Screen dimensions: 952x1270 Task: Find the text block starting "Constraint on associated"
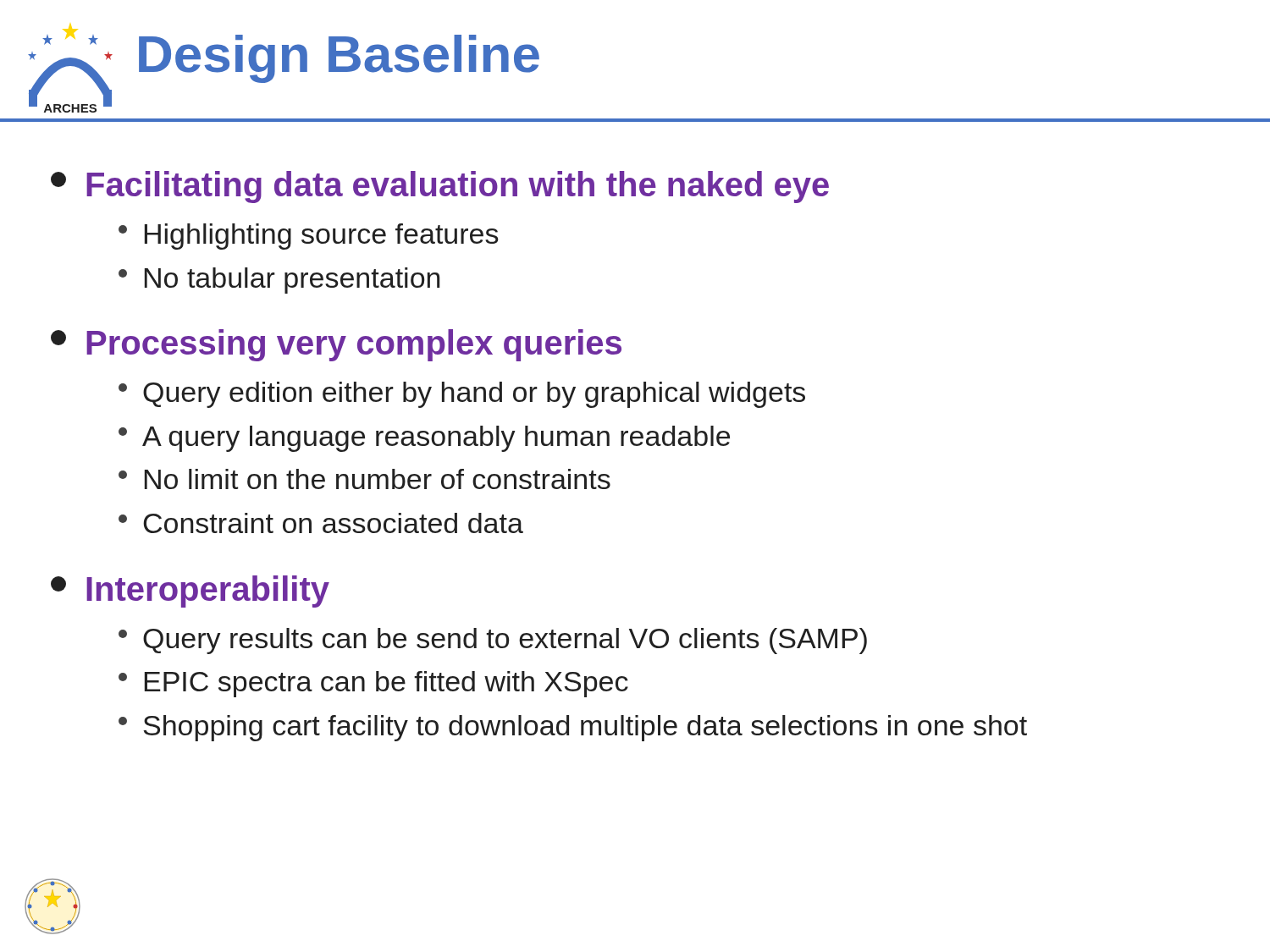[x=321, y=524]
